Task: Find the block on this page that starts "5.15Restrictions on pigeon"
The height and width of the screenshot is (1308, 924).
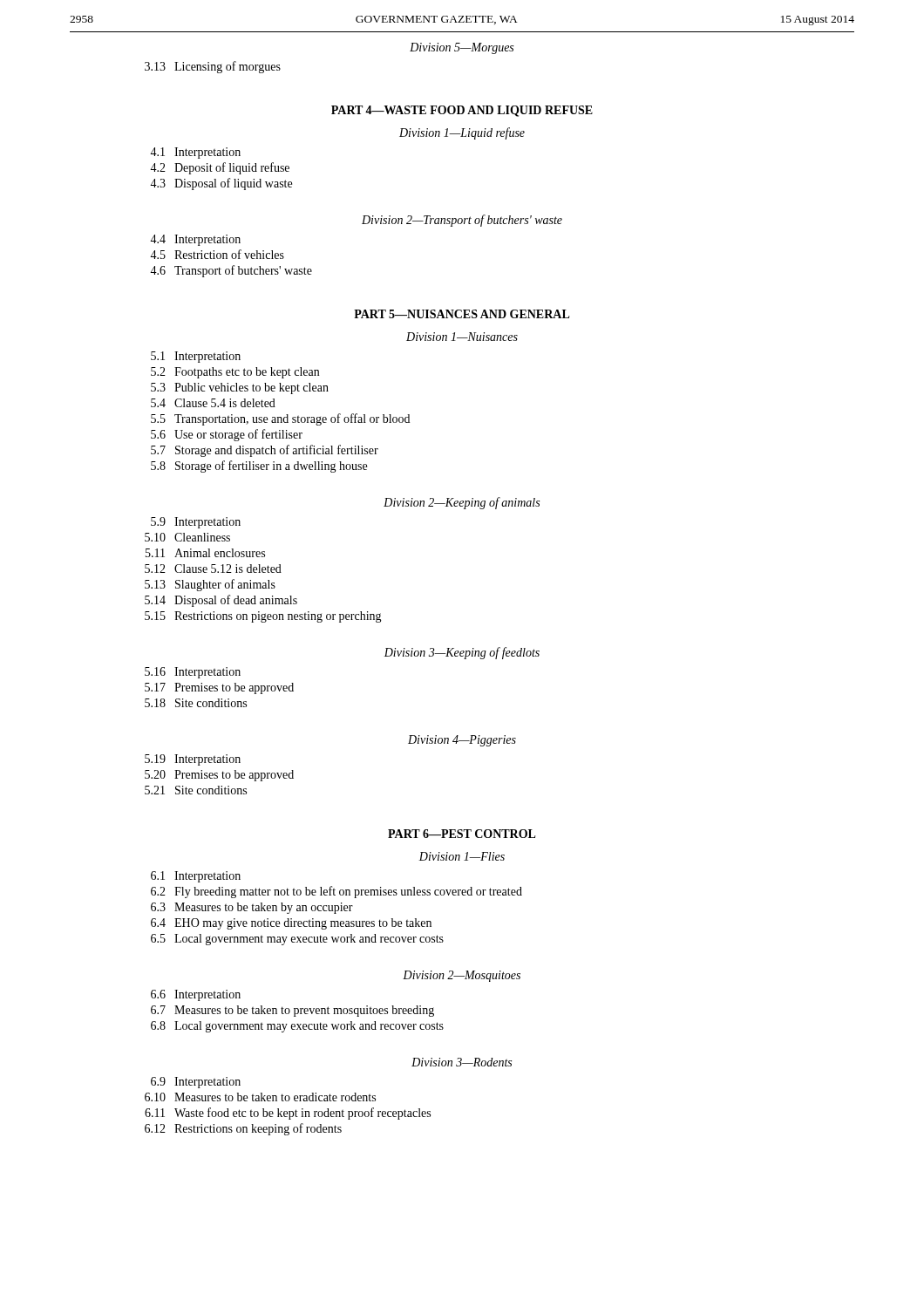Action: pyautogui.click(x=263, y=617)
